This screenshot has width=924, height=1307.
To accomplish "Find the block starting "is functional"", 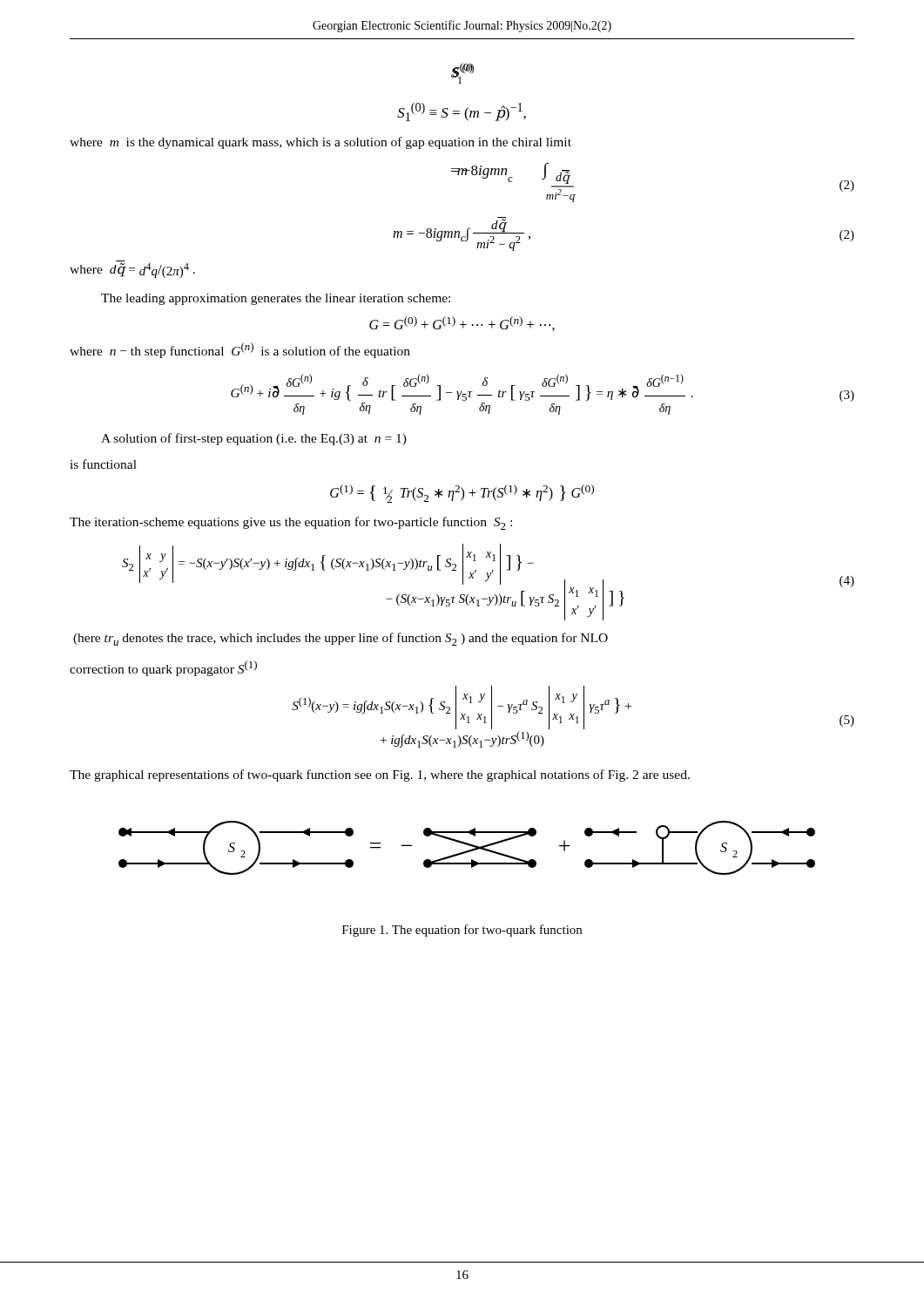I will pyautogui.click(x=103, y=464).
